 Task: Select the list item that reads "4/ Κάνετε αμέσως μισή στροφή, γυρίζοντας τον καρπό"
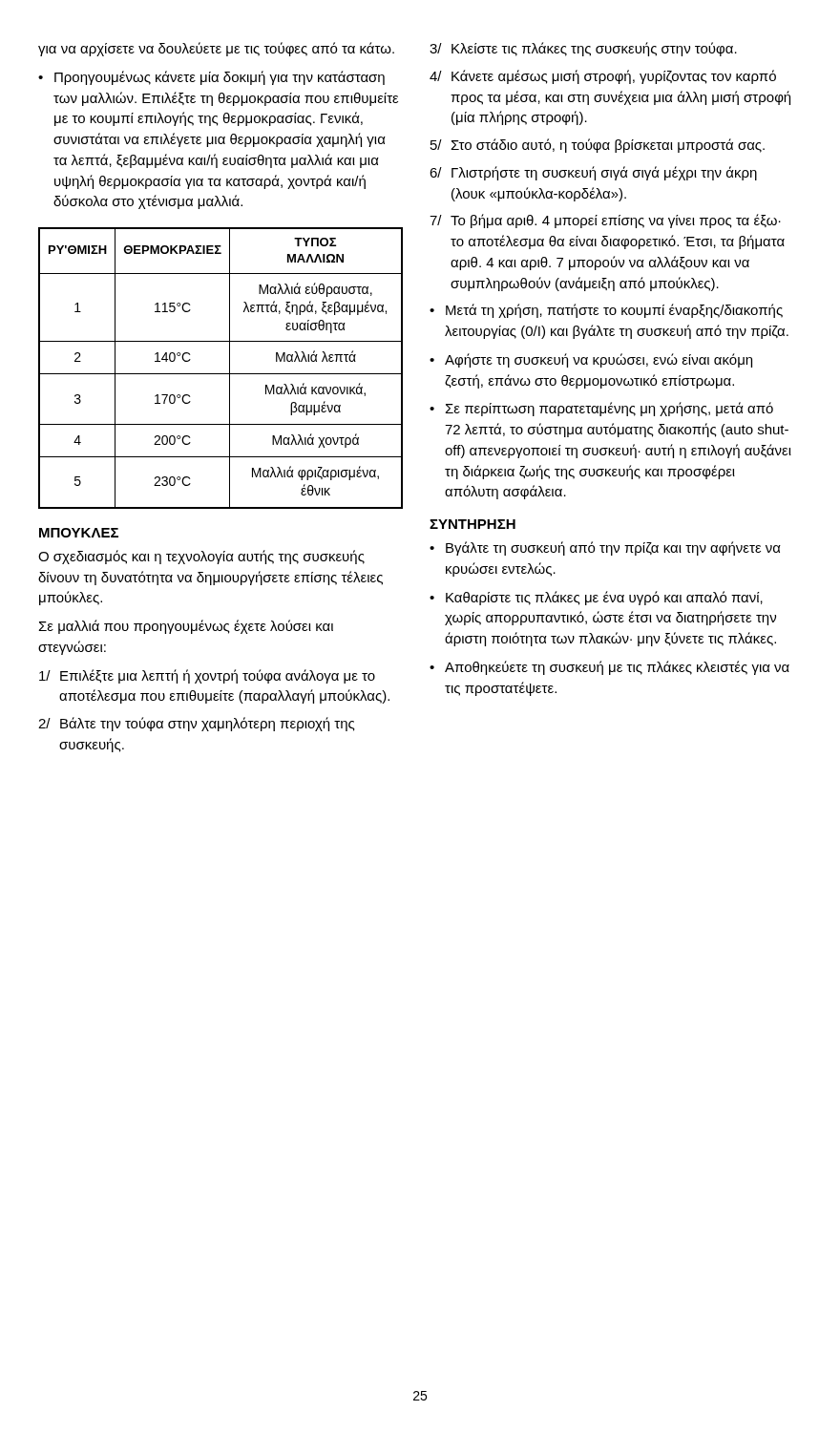pos(611,97)
